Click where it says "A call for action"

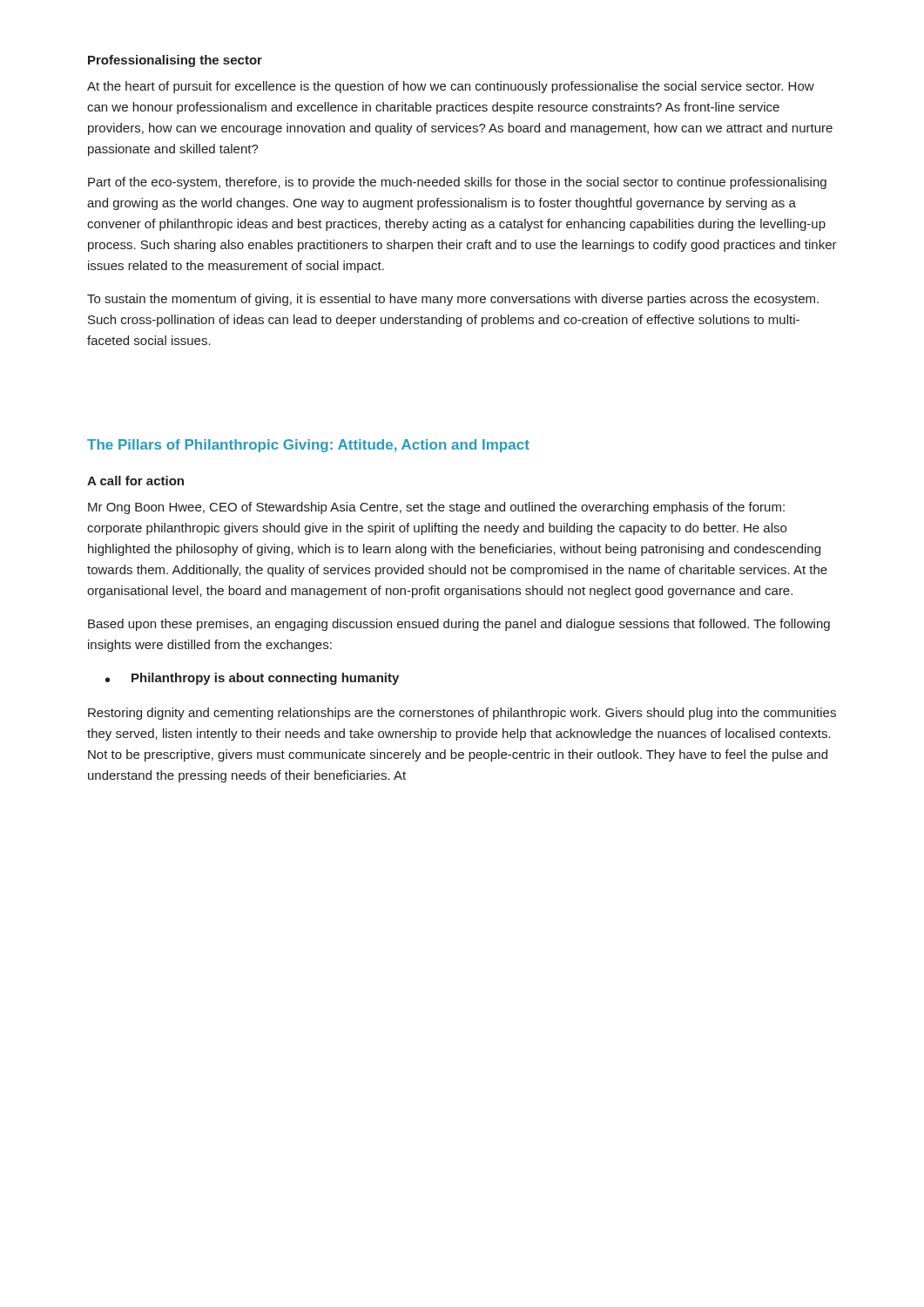tap(135, 481)
